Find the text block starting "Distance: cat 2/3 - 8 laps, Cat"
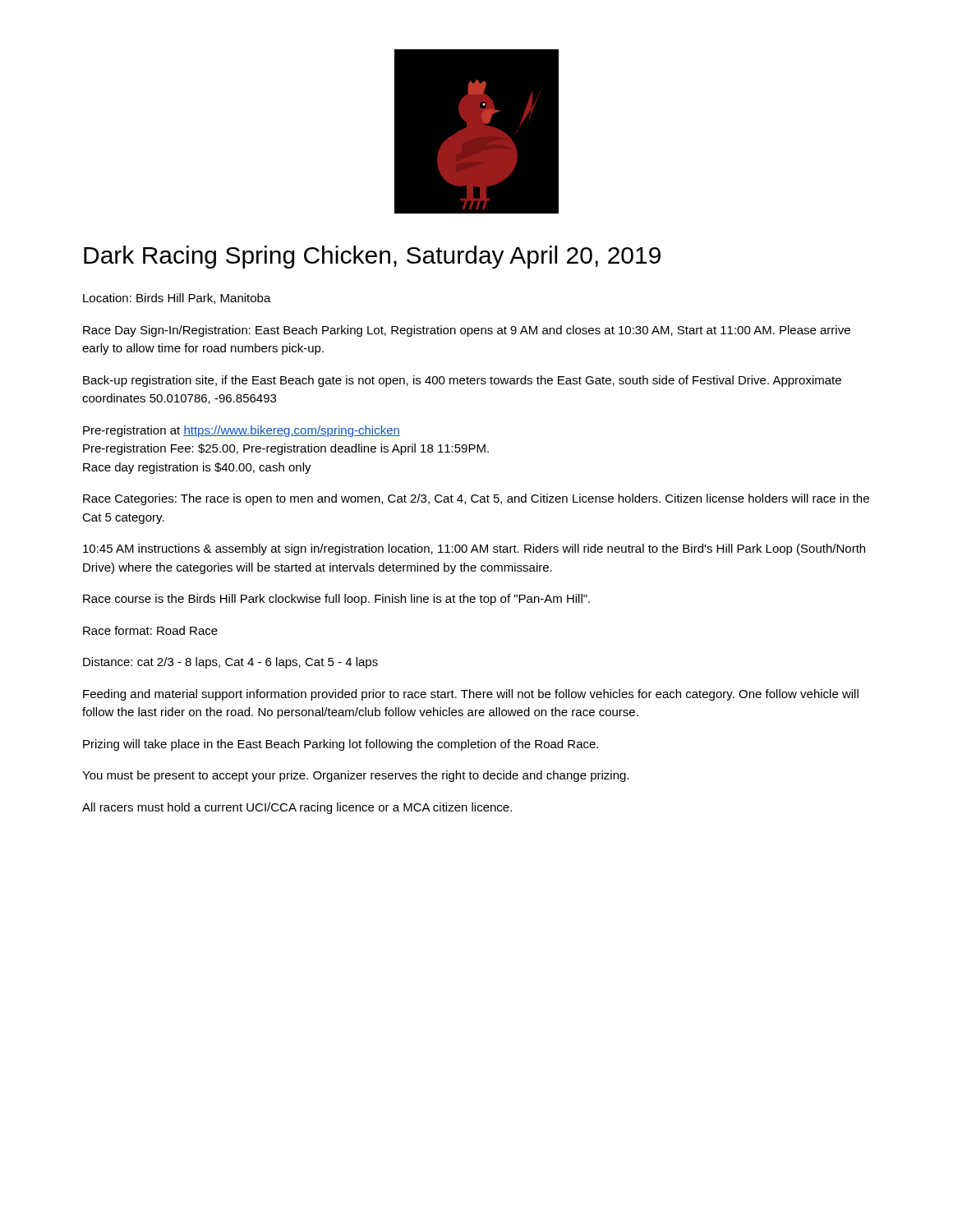This screenshot has width=953, height=1232. point(230,662)
